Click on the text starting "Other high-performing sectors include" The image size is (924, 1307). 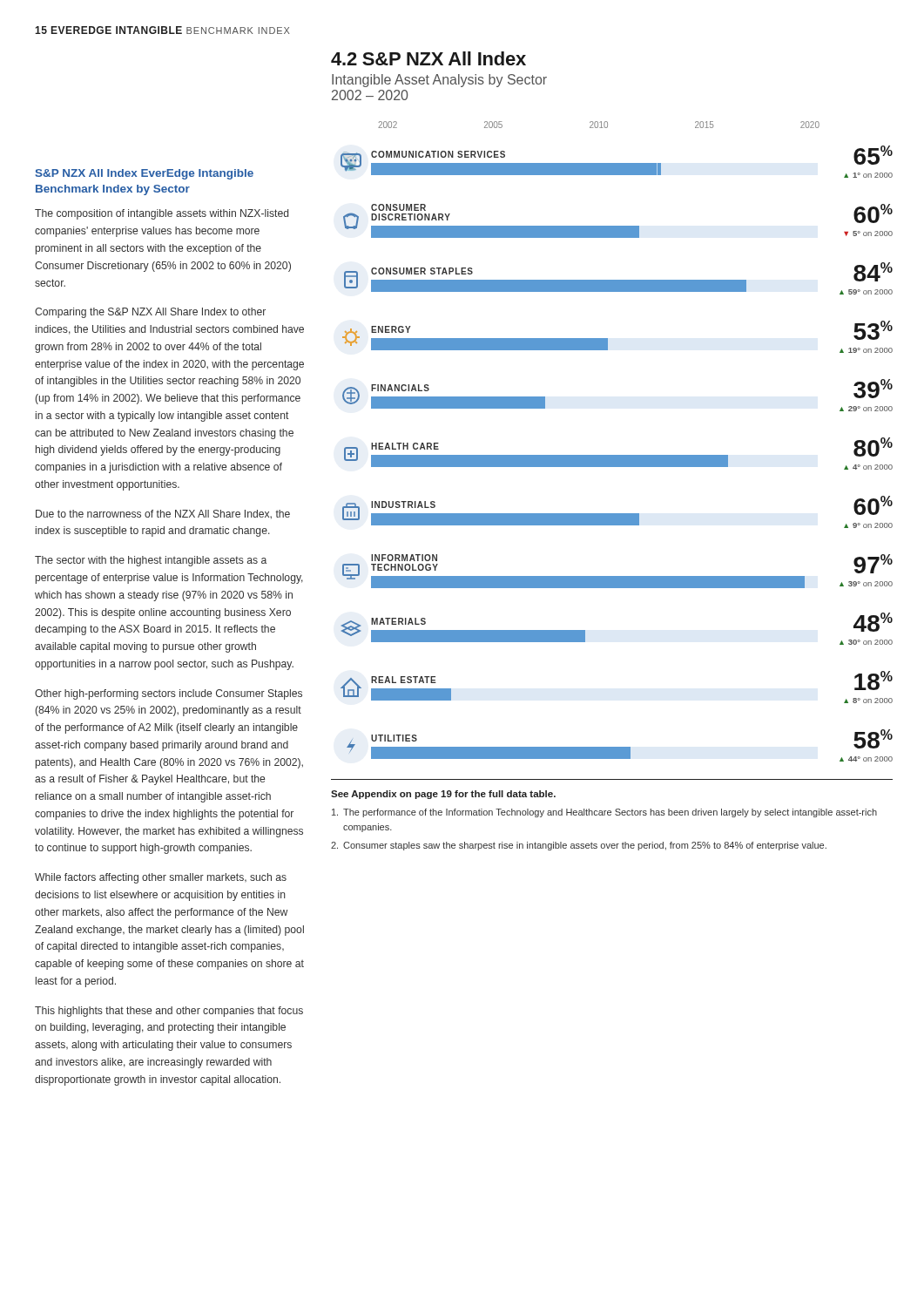169,771
